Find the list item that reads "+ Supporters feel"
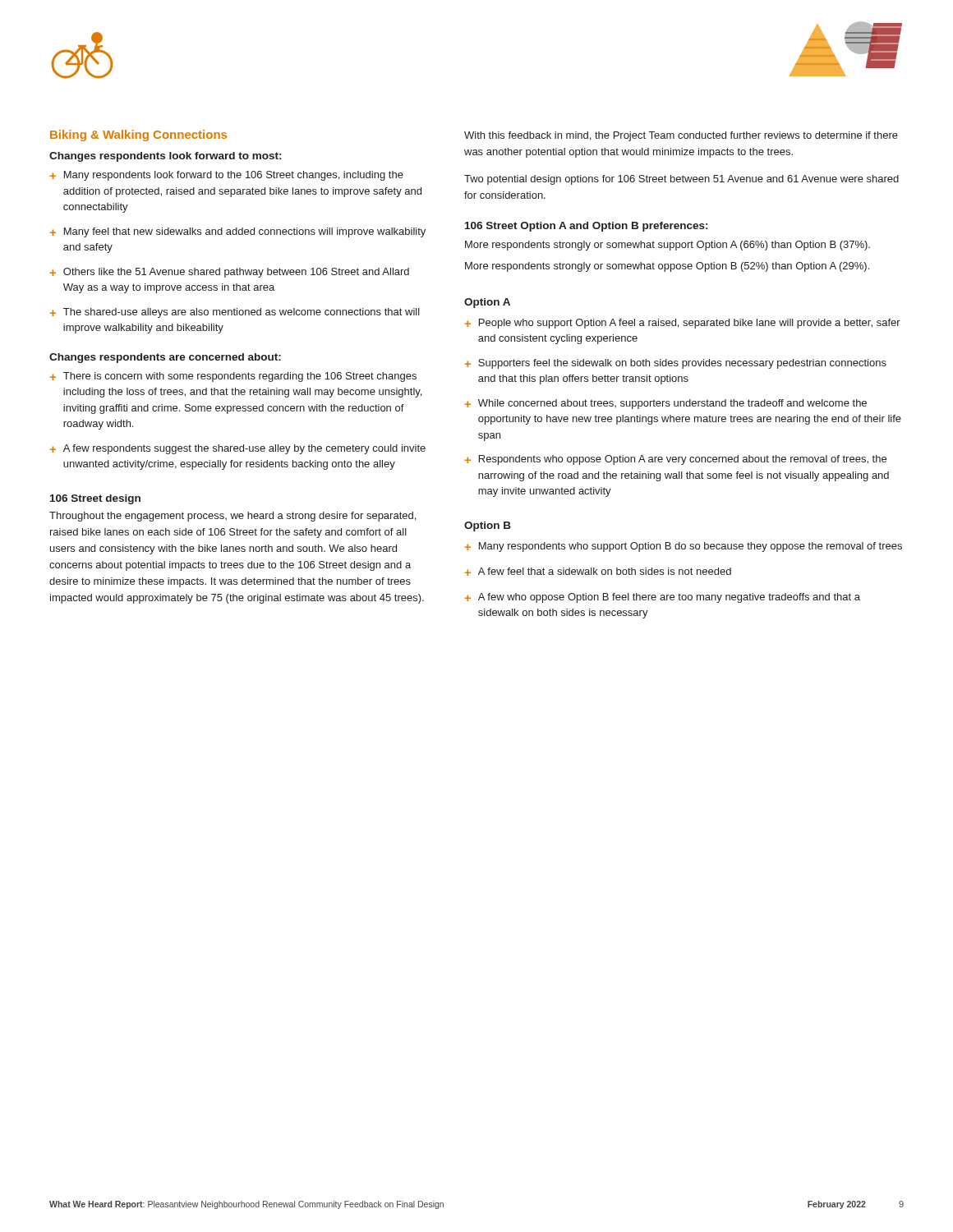This screenshot has height=1232, width=953. [x=684, y=371]
